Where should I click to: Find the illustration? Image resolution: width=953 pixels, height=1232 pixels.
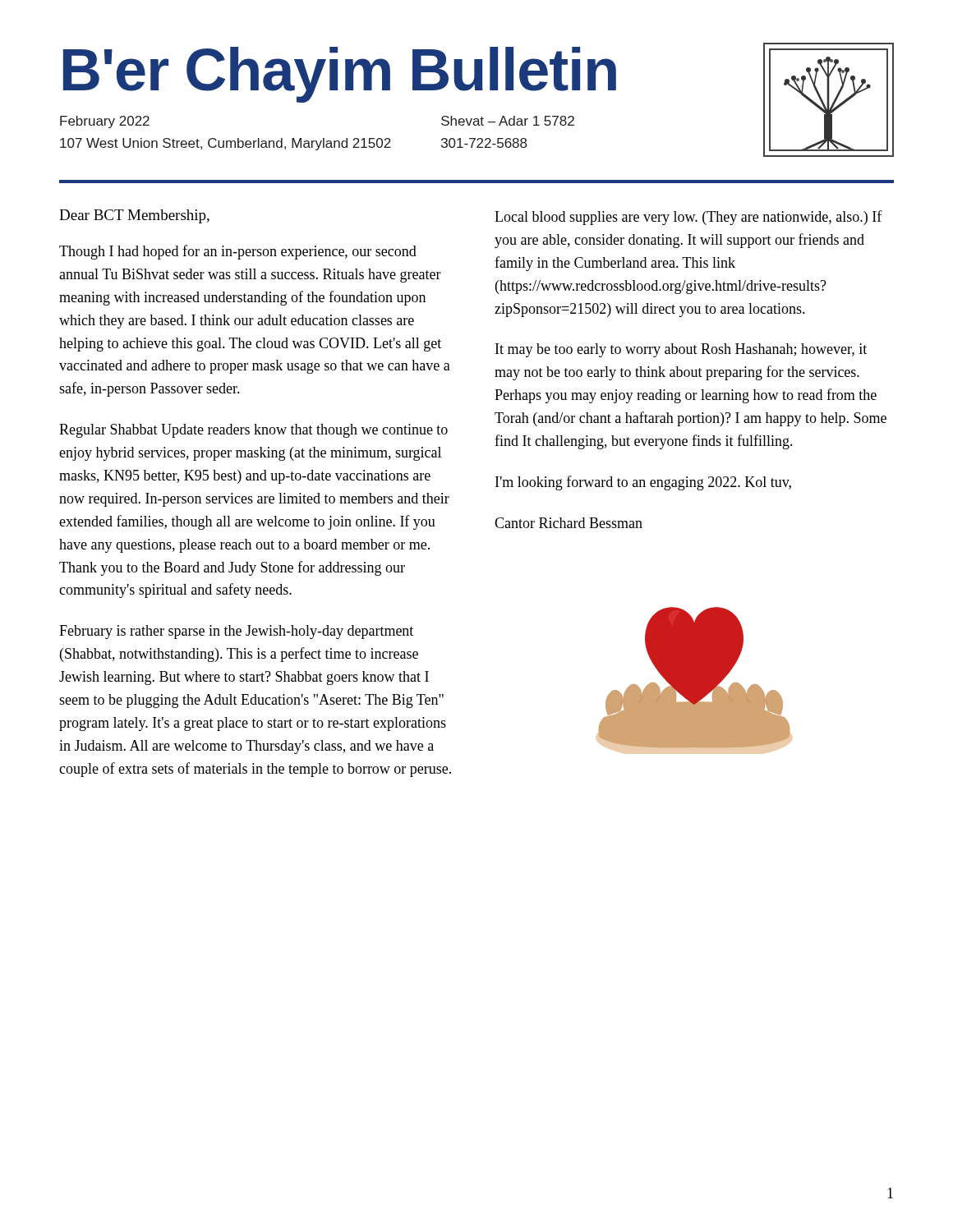click(x=816, y=98)
